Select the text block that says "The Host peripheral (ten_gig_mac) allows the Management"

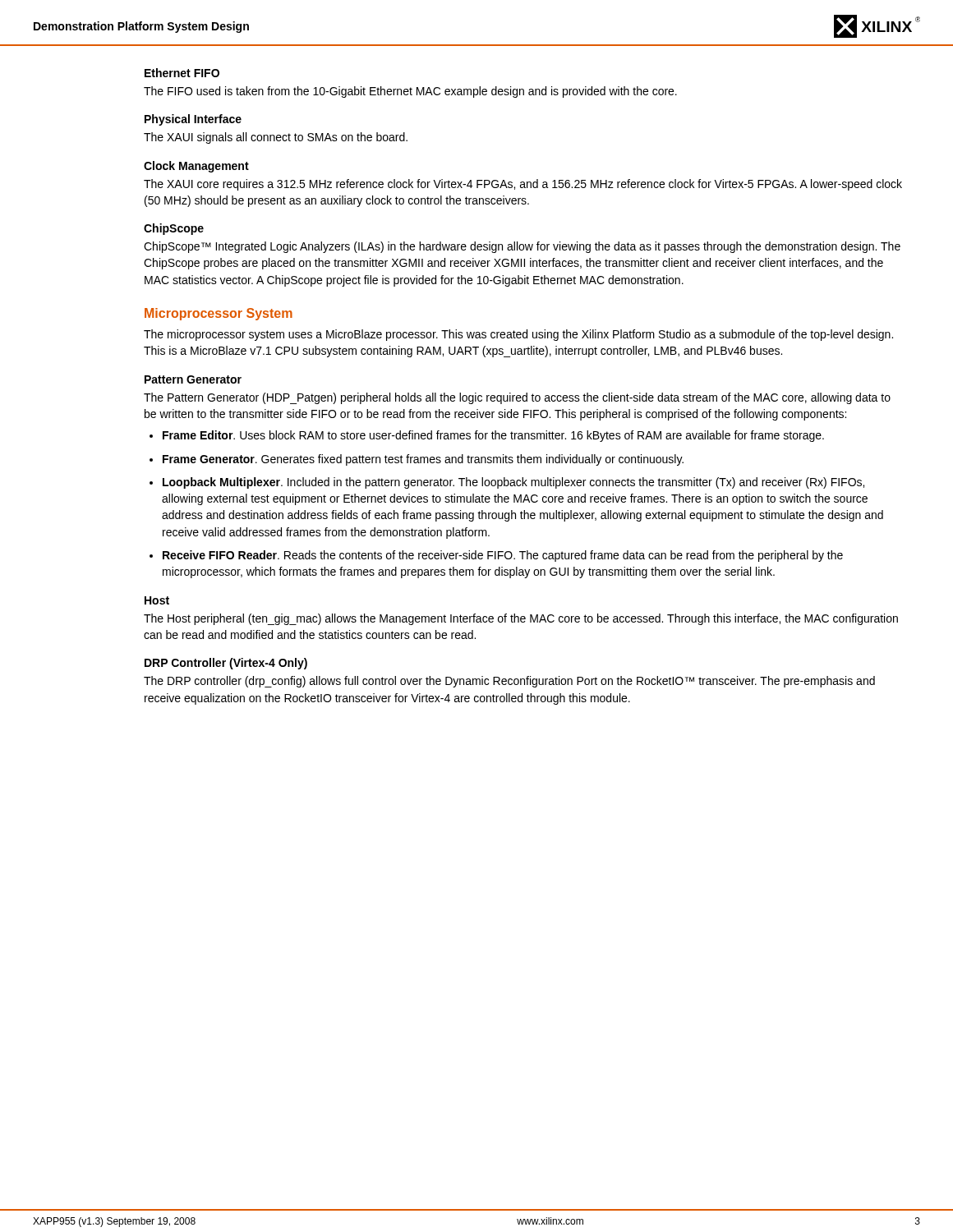tap(521, 626)
